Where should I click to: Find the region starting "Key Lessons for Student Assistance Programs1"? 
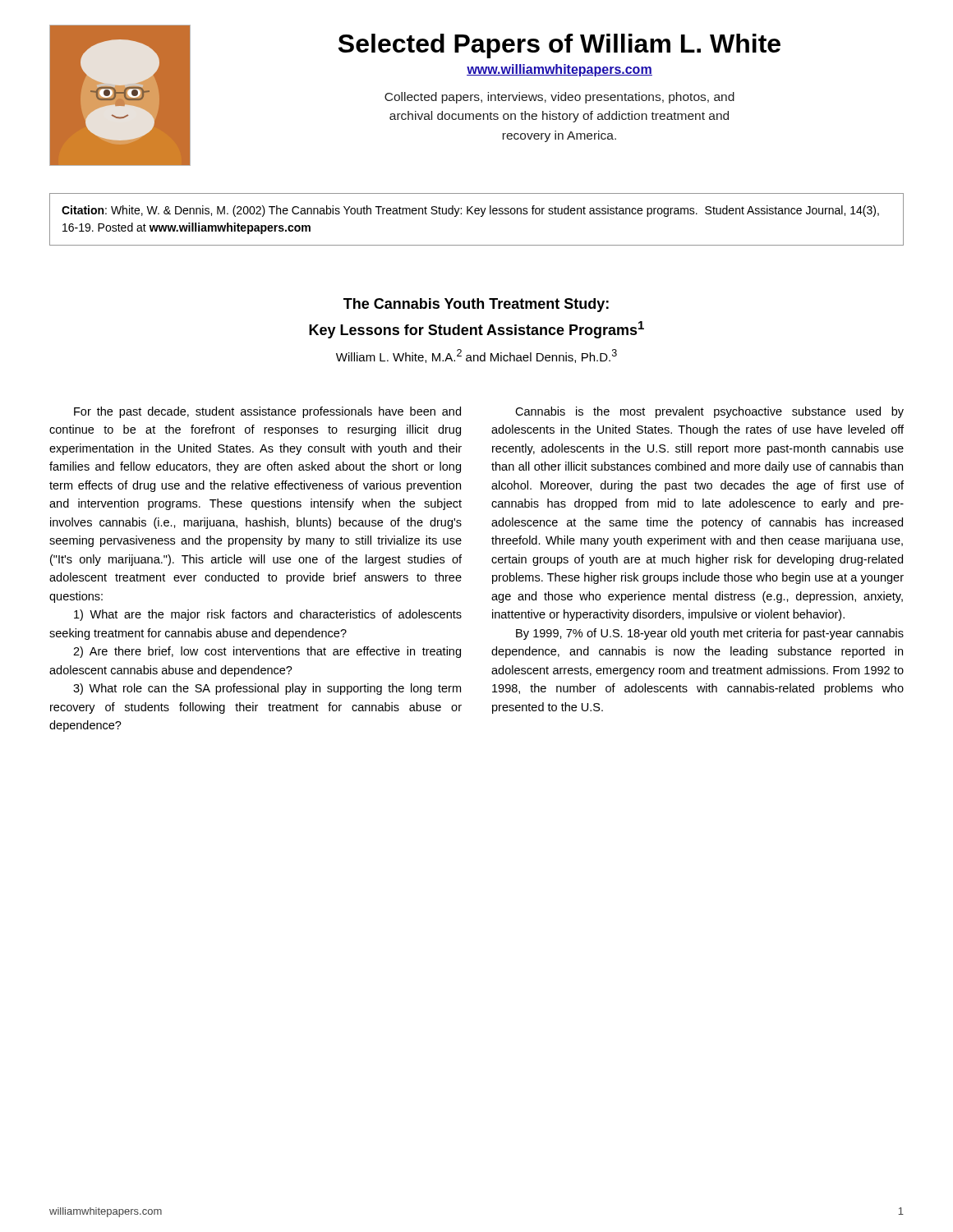point(476,328)
